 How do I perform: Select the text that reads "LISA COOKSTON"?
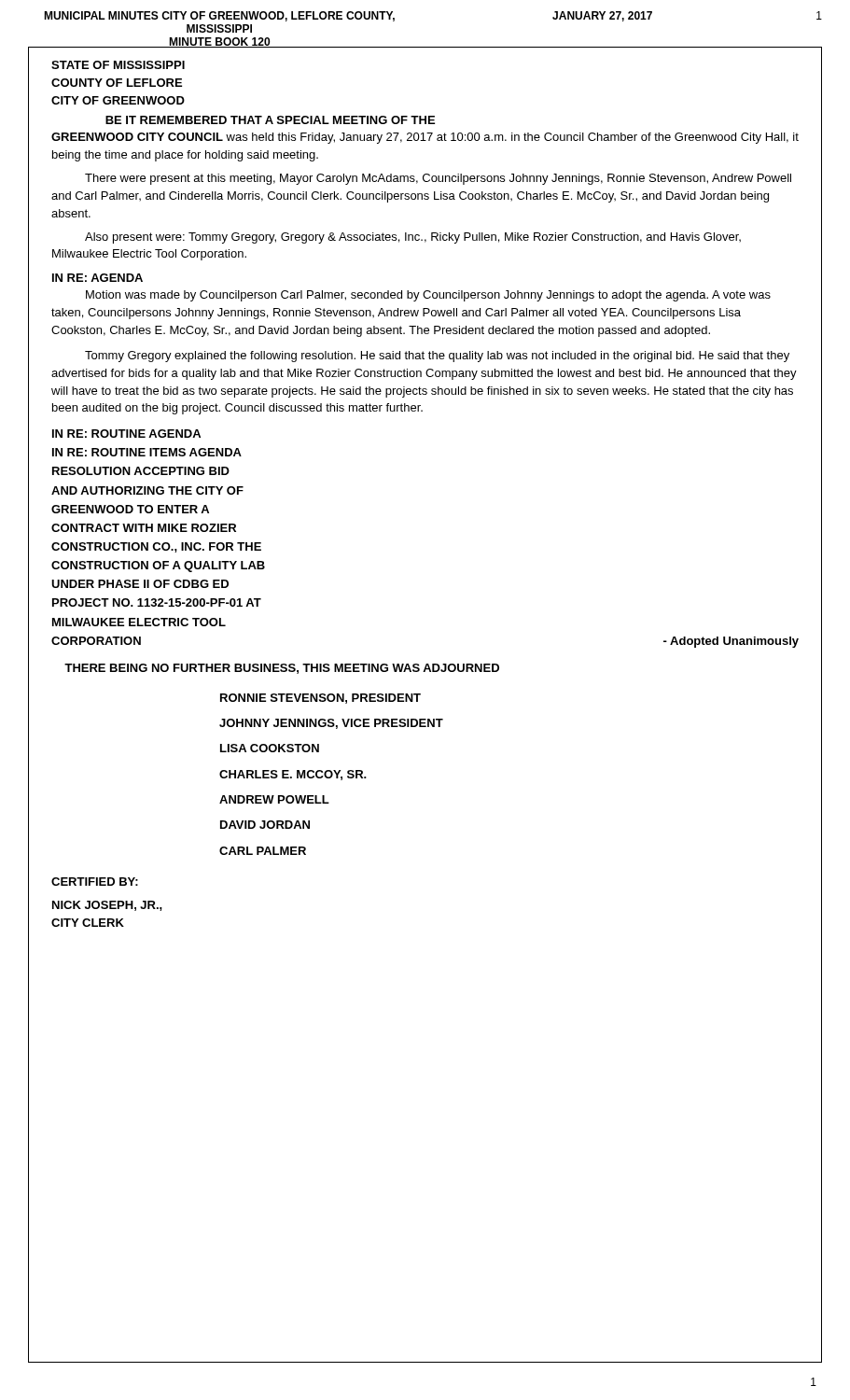coord(269,748)
